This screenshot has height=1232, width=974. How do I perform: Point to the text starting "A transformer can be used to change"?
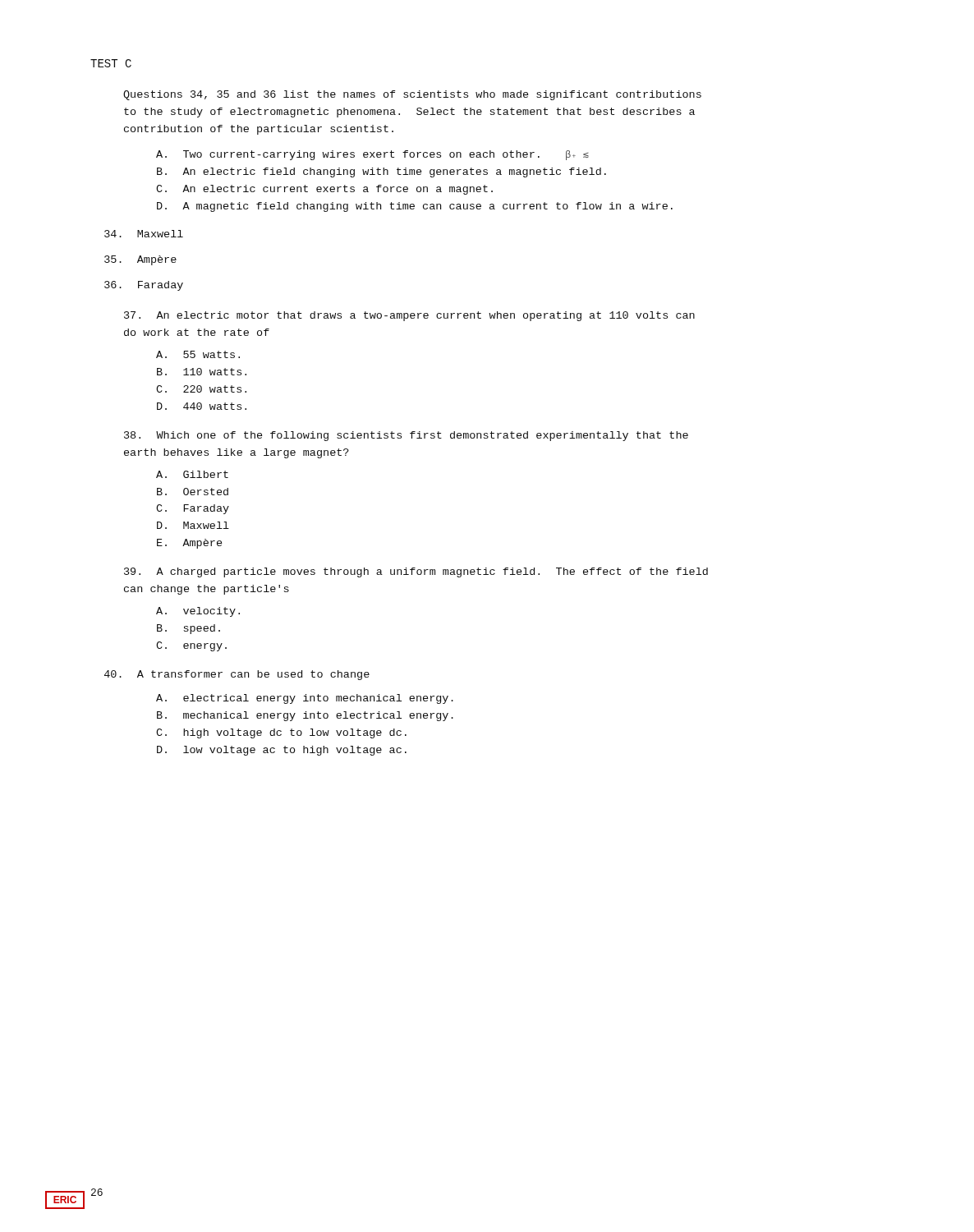pyautogui.click(x=230, y=675)
